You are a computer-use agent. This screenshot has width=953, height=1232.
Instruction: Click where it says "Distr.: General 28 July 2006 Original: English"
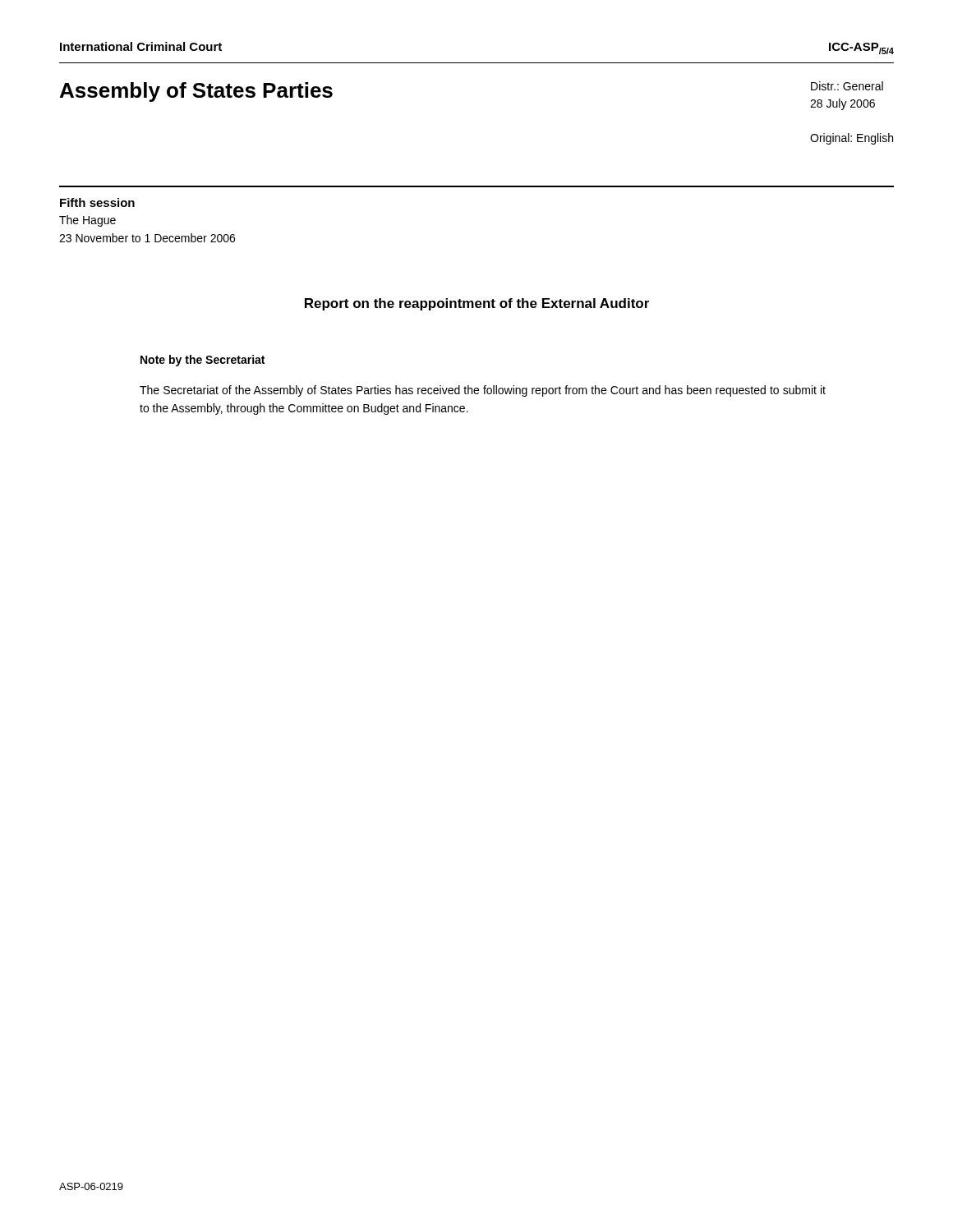[852, 112]
